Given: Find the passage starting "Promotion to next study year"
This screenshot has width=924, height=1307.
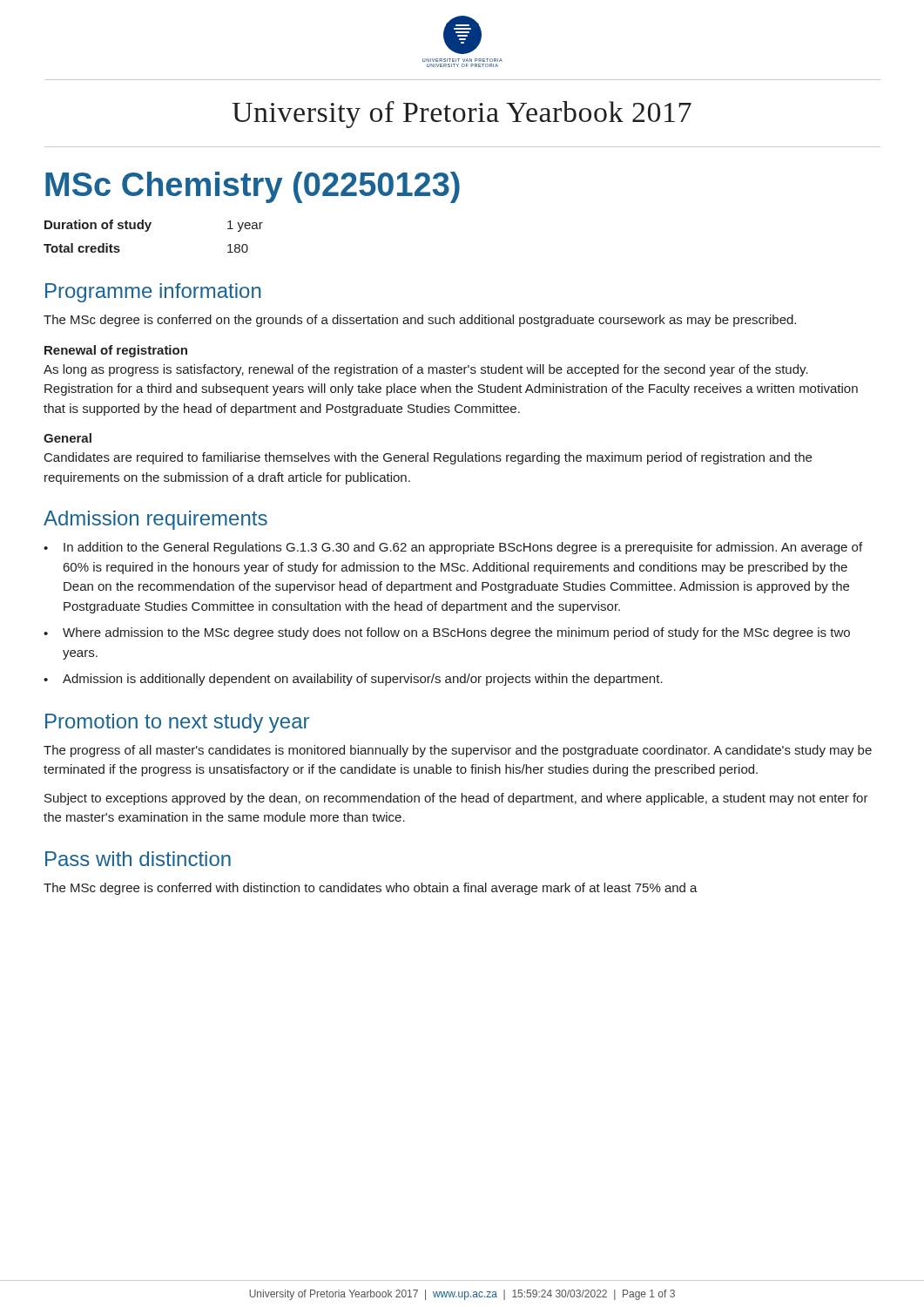Looking at the screenshot, I should coord(177,721).
